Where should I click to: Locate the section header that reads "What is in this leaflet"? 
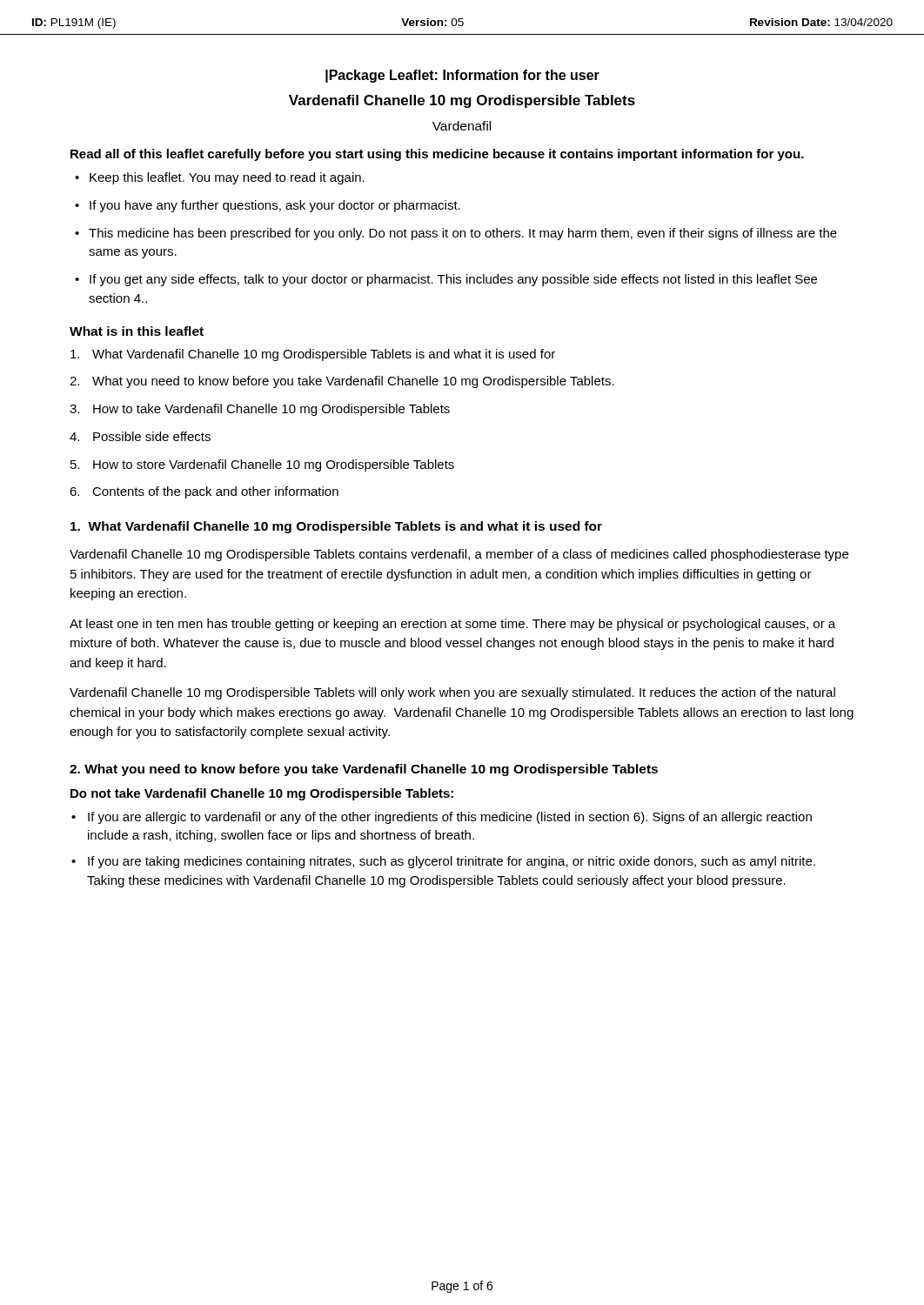137,331
